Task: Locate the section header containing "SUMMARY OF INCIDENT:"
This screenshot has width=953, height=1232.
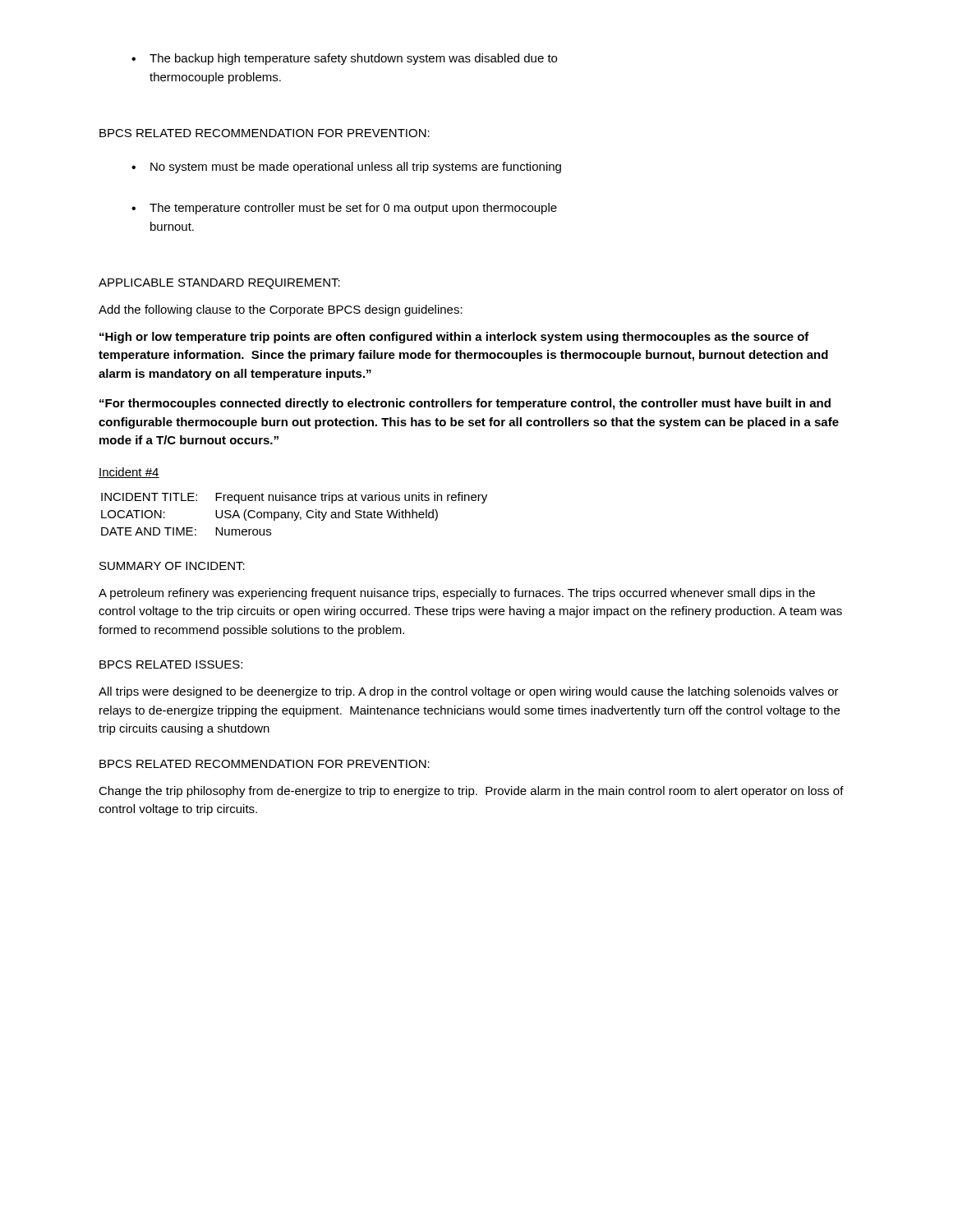Action: [172, 565]
